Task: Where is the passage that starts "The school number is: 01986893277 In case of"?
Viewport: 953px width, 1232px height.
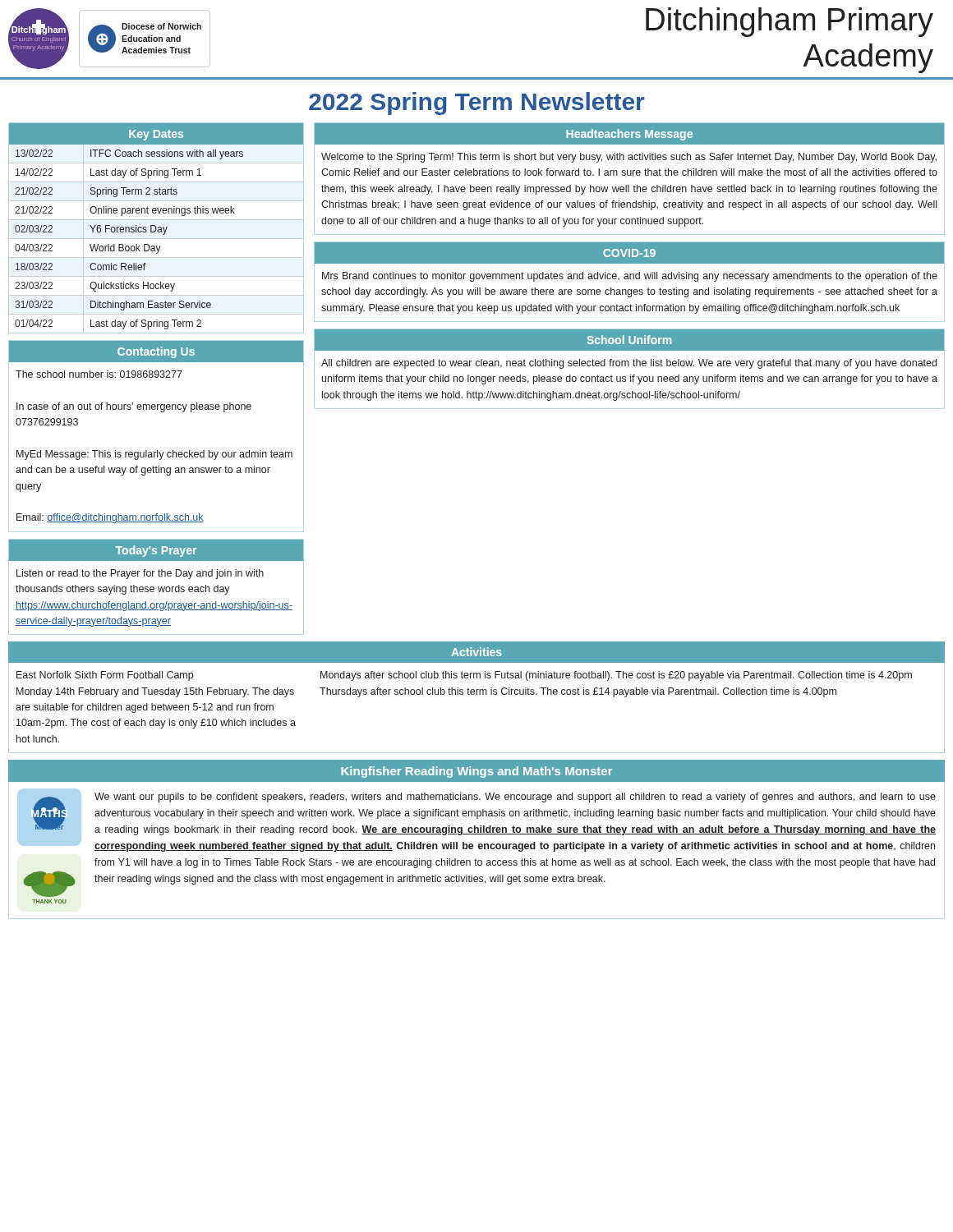Action: pos(154,446)
